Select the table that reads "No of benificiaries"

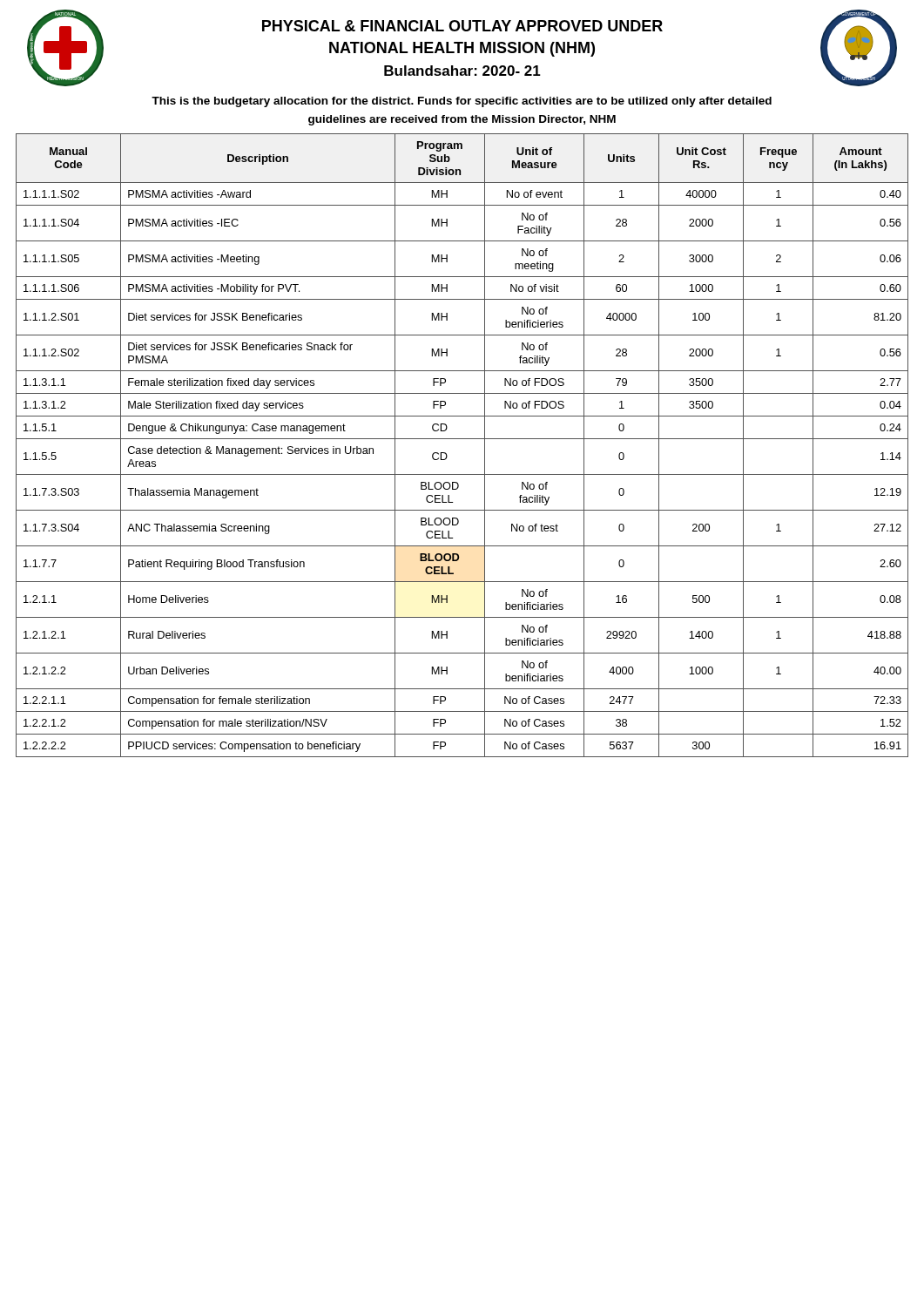tap(462, 445)
